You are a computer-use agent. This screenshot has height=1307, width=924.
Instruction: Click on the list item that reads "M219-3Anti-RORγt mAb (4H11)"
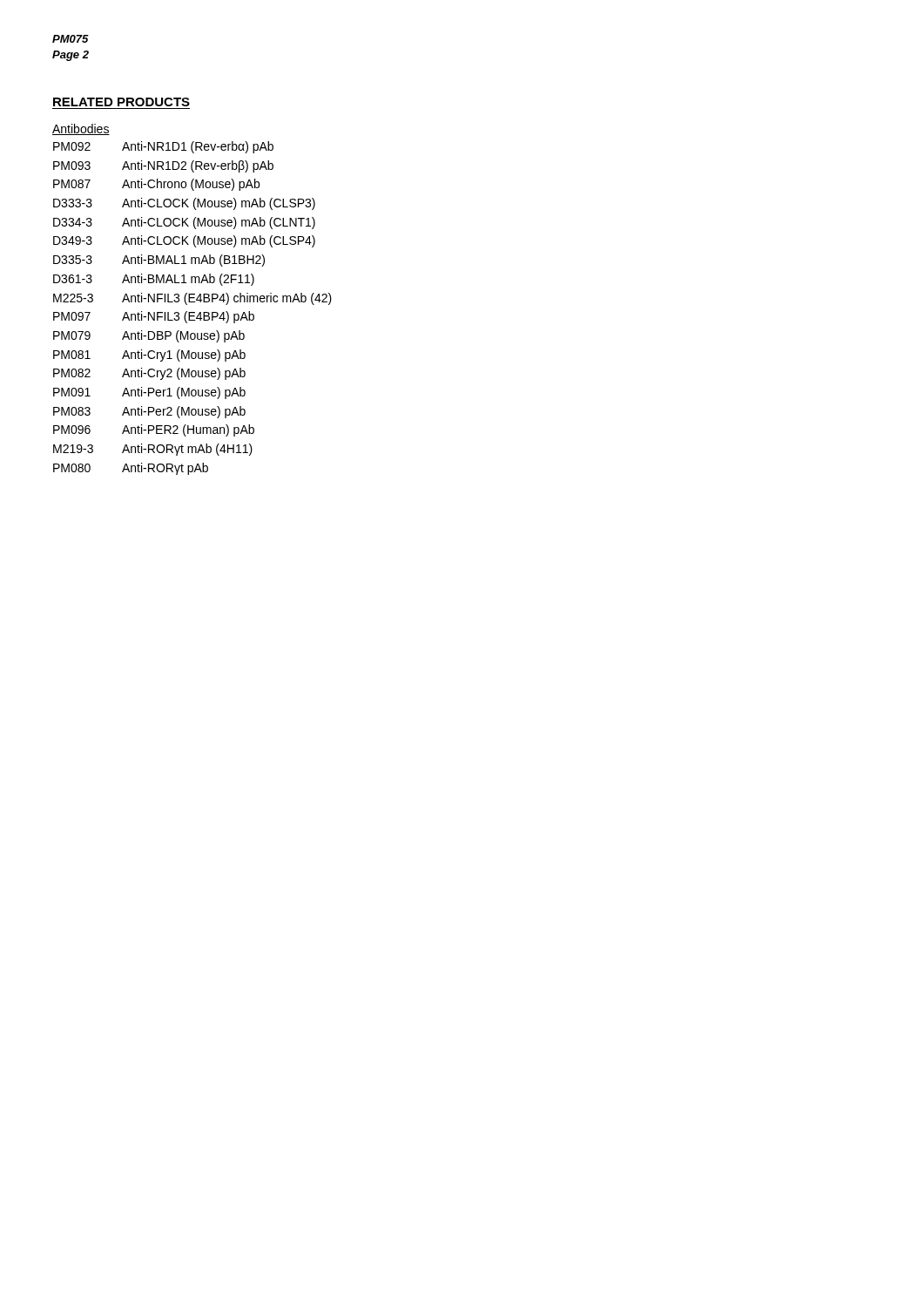(x=153, y=449)
